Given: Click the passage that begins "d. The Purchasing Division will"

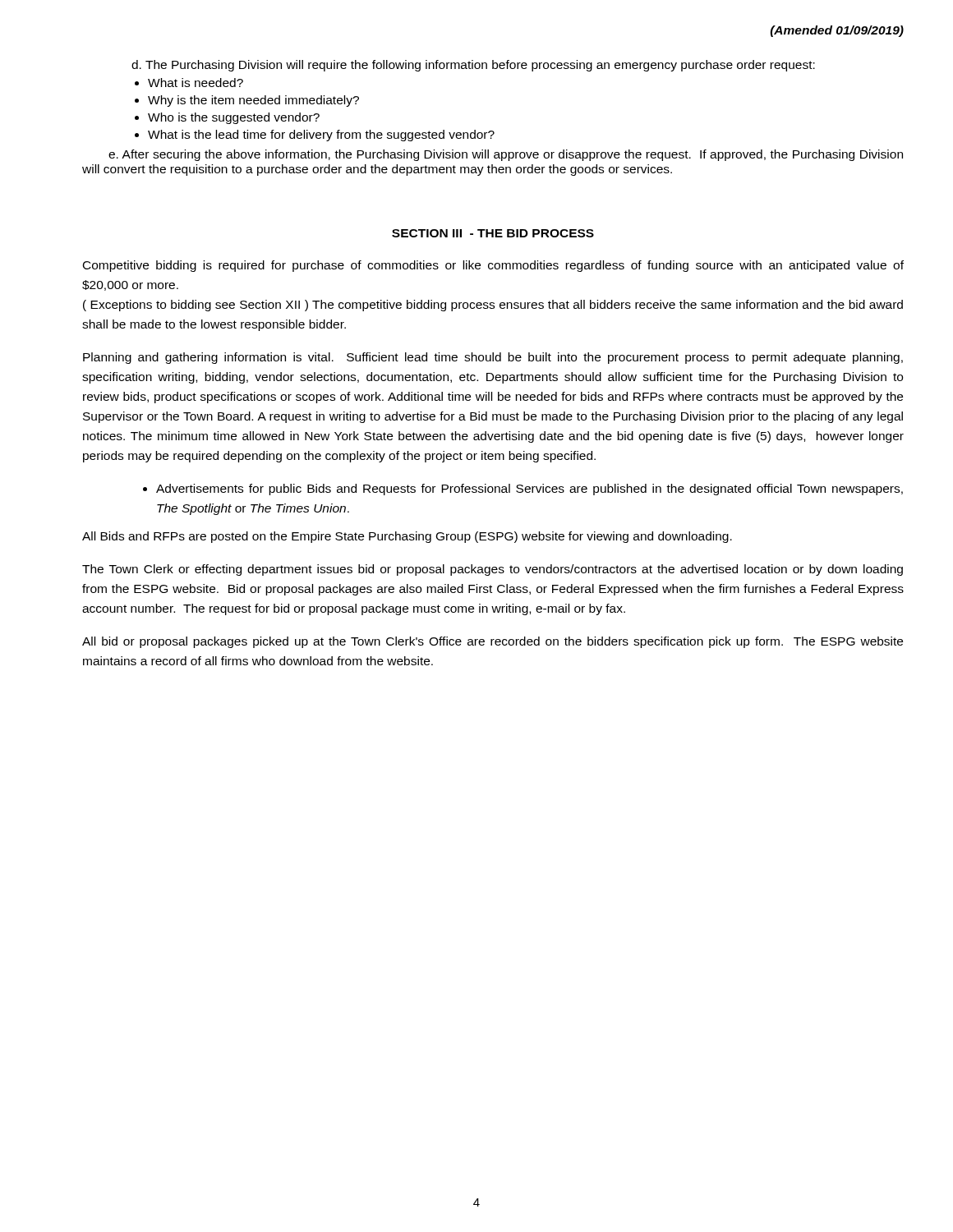Looking at the screenshot, I should pos(473,66).
